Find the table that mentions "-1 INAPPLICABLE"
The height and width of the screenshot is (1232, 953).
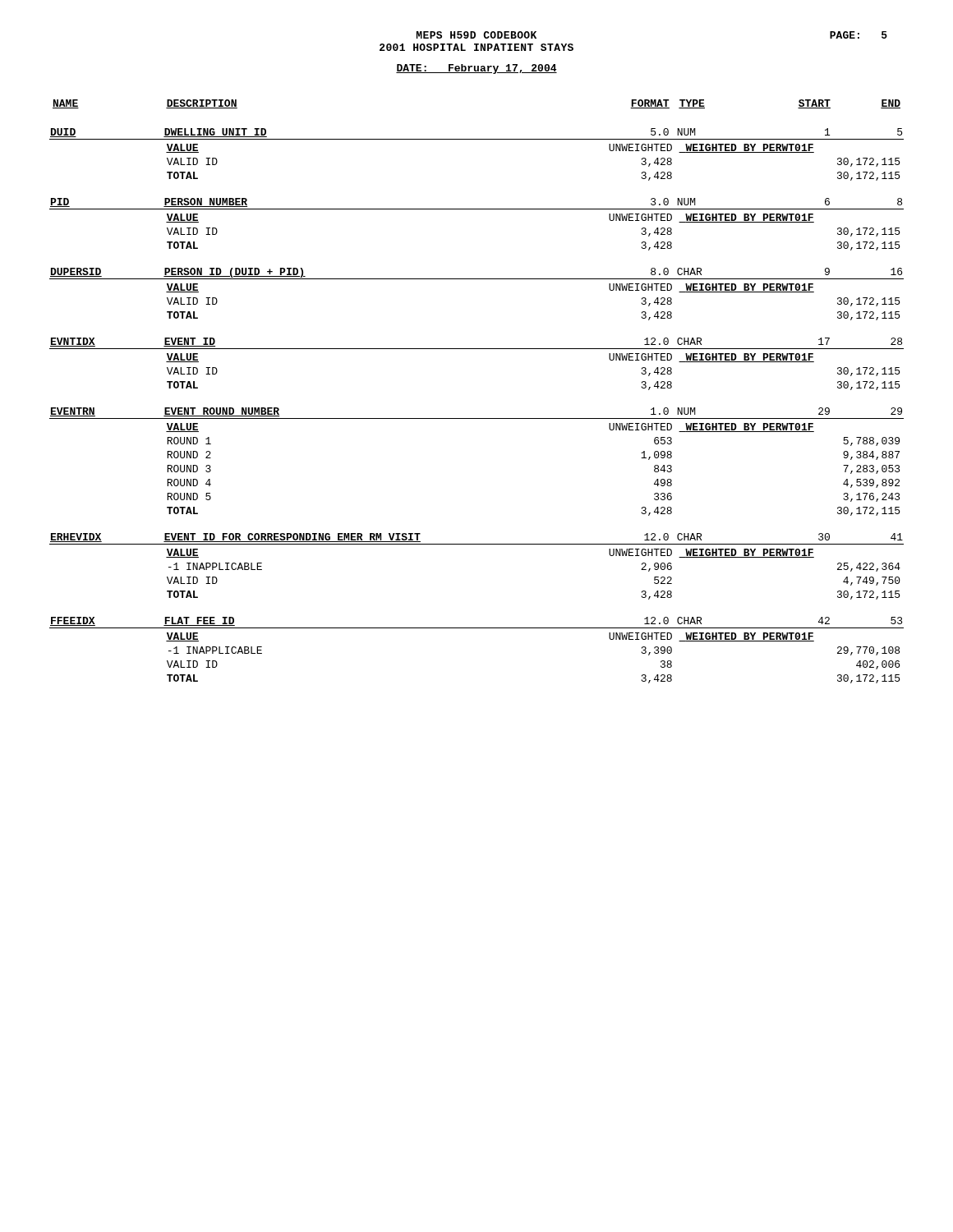coord(476,392)
